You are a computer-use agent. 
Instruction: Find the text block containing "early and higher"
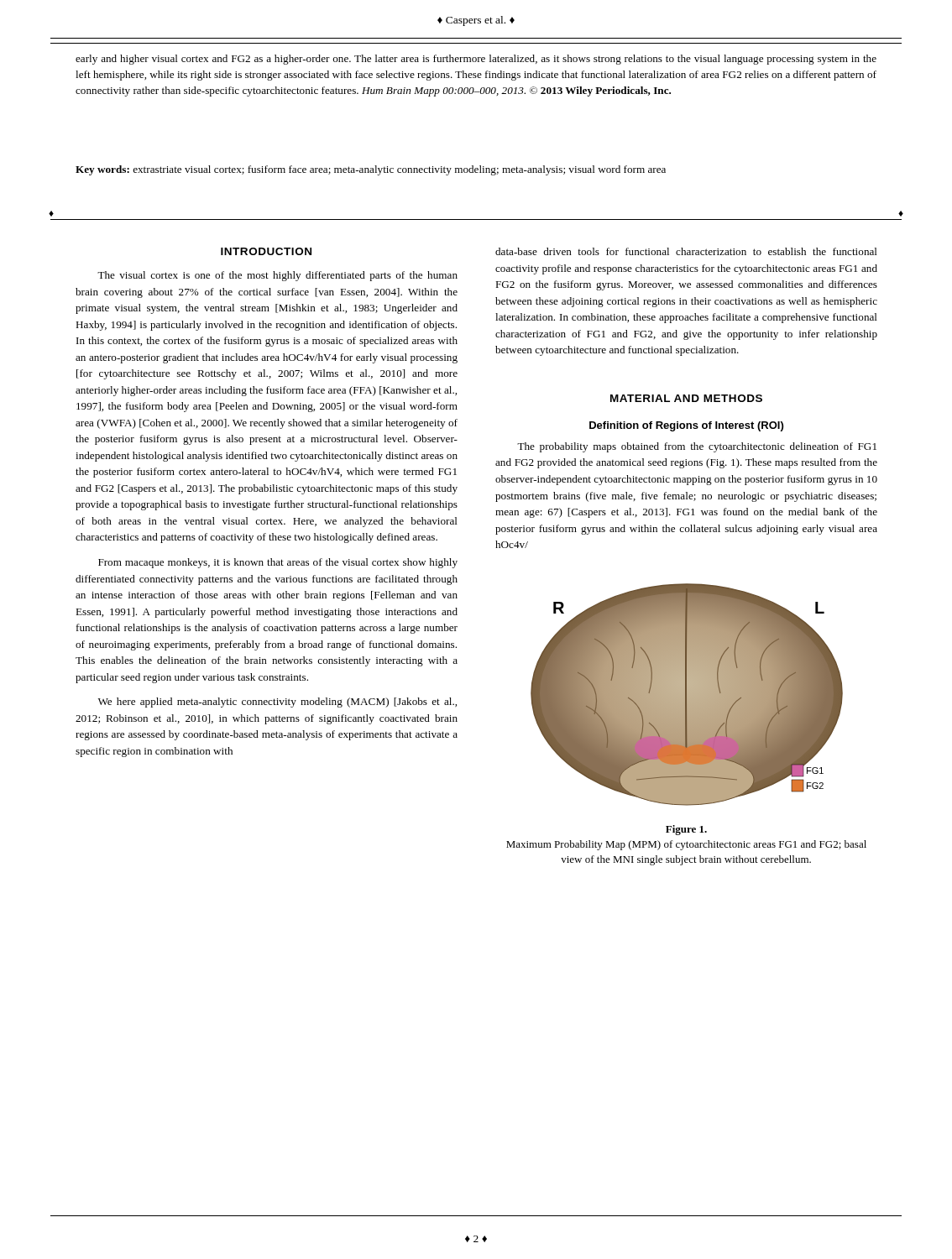point(476,74)
